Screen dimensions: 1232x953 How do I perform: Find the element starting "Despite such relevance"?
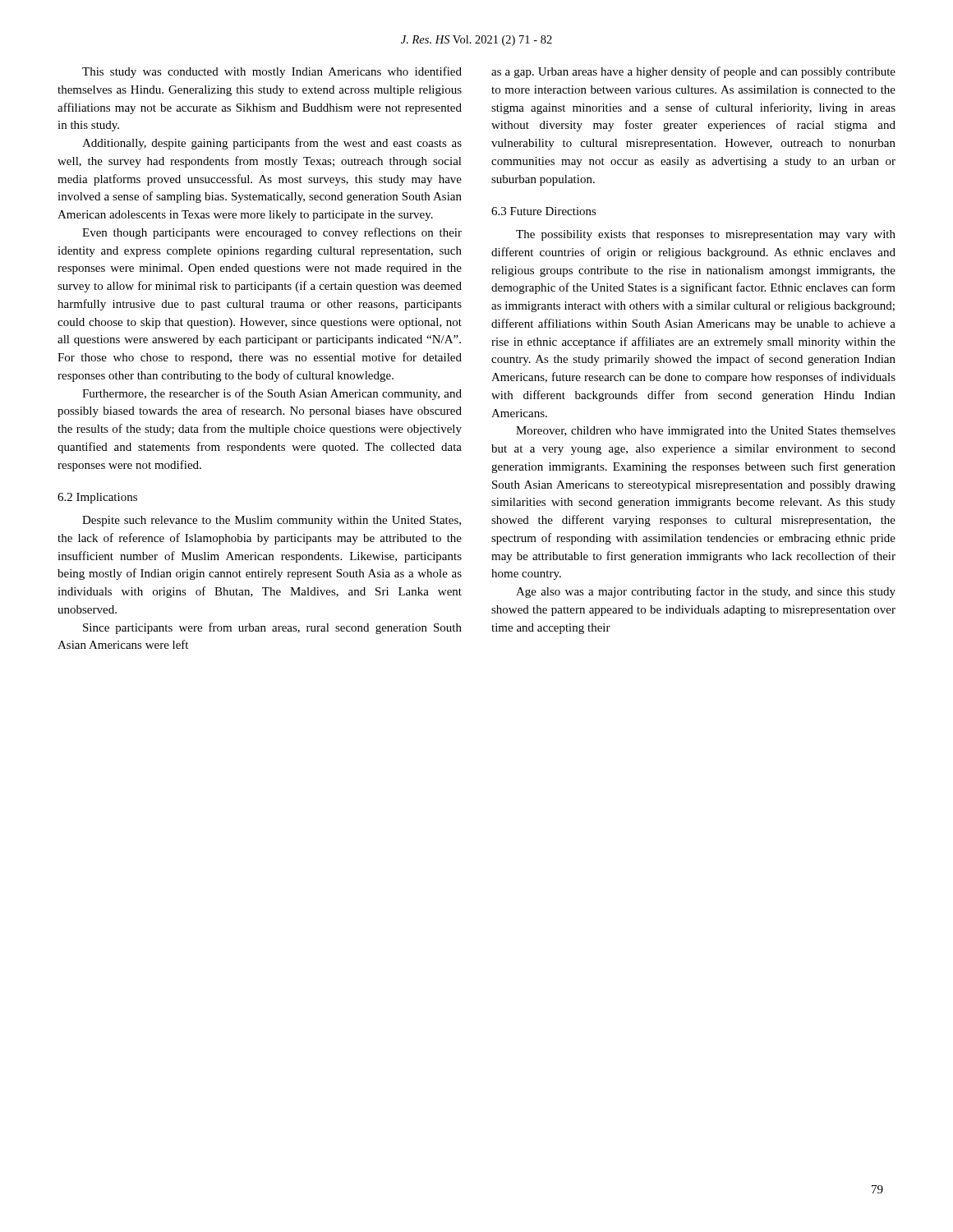click(x=260, y=565)
